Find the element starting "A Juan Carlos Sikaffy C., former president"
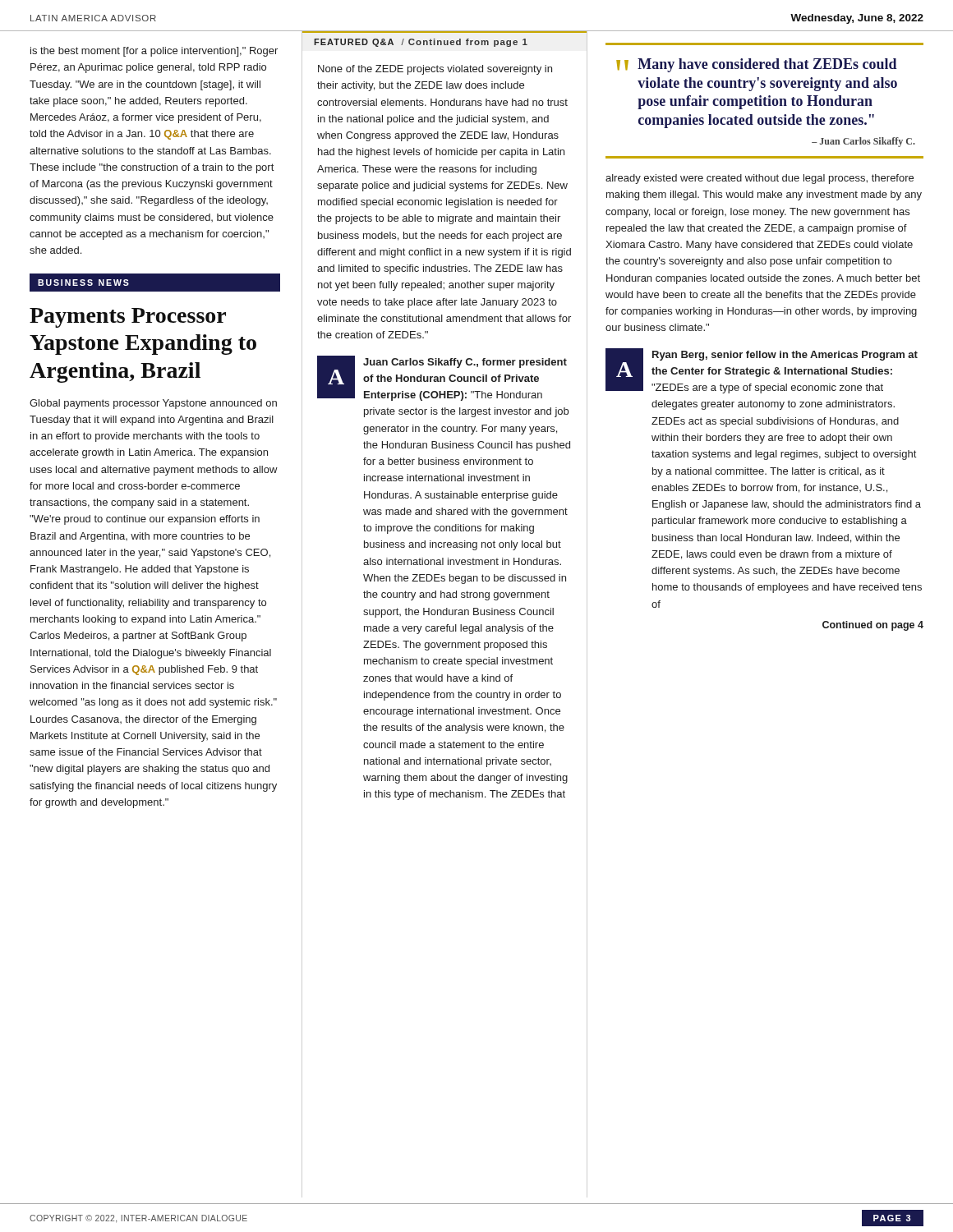 click(x=444, y=578)
